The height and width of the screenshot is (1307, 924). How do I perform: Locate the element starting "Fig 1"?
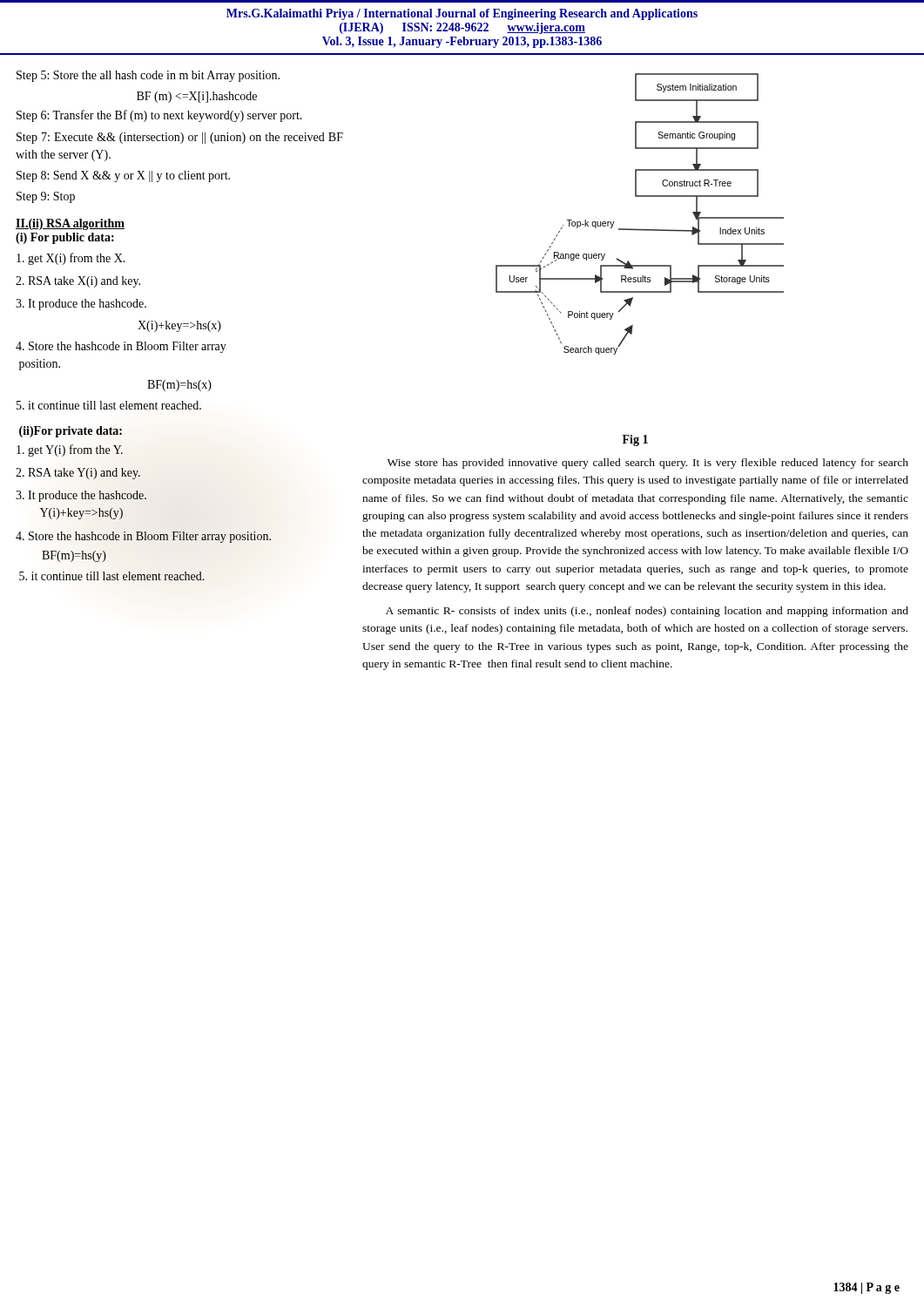pos(635,440)
